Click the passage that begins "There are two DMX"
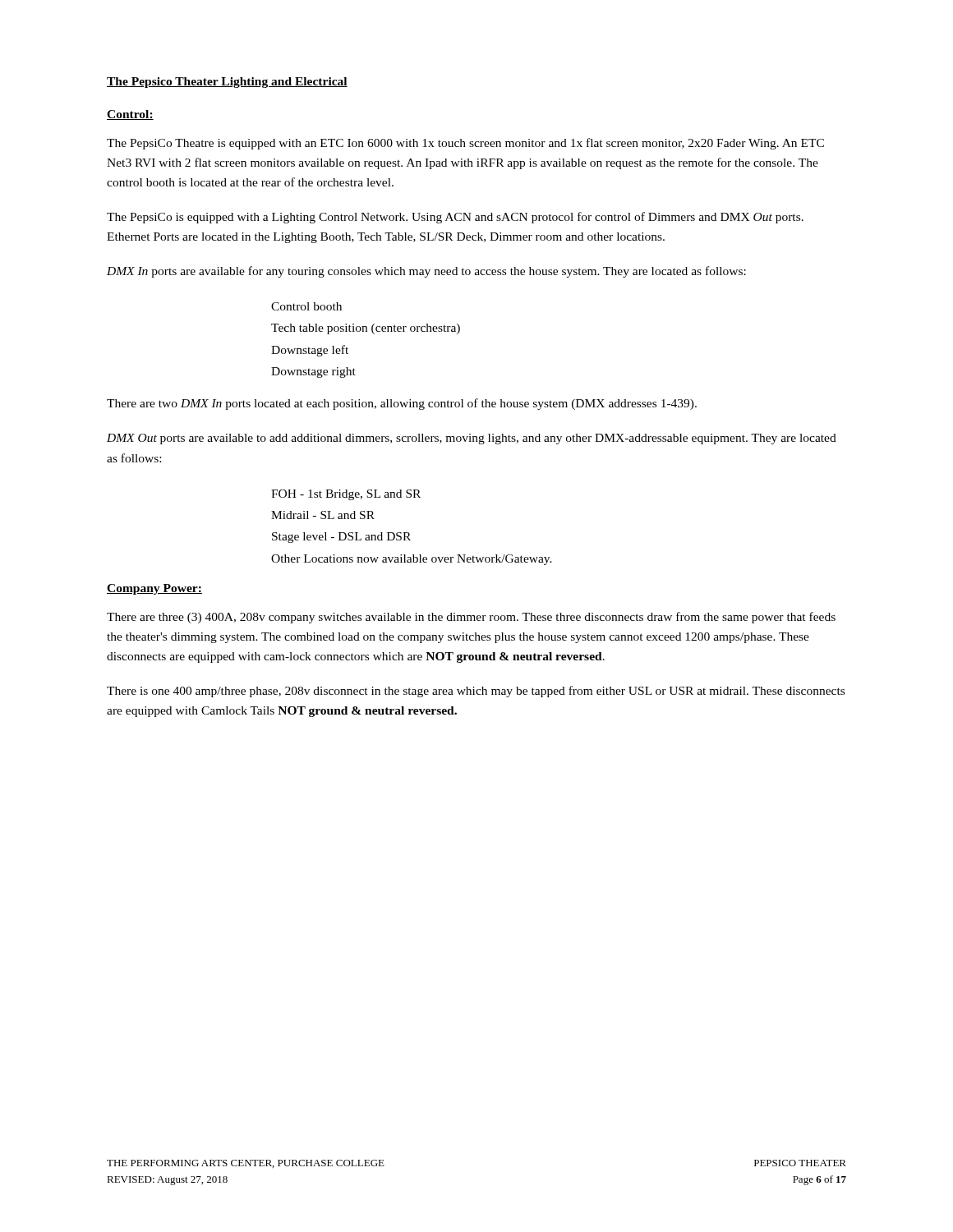Image resolution: width=953 pixels, height=1232 pixels. coord(402,403)
